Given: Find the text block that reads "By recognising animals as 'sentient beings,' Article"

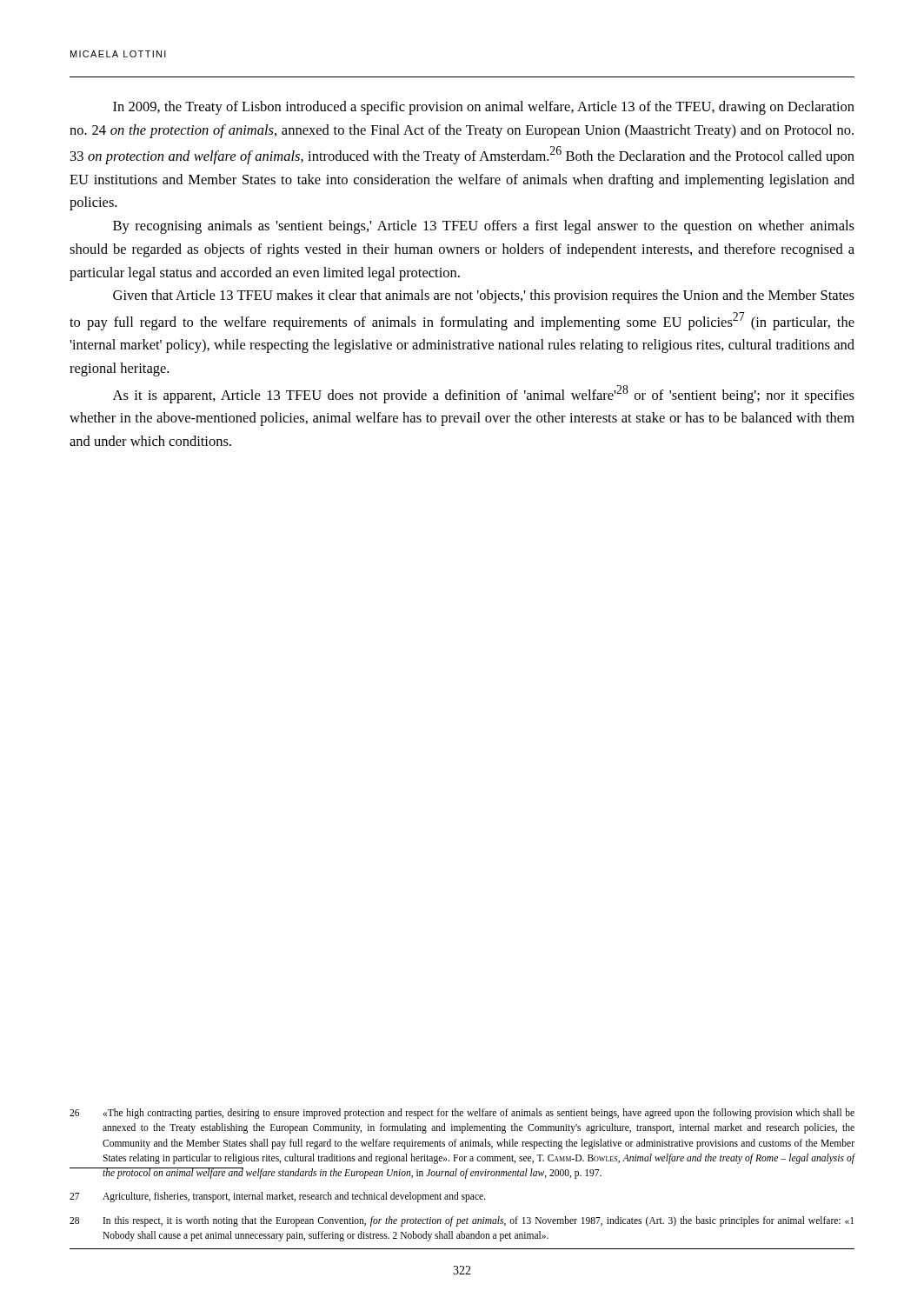Looking at the screenshot, I should (462, 250).
